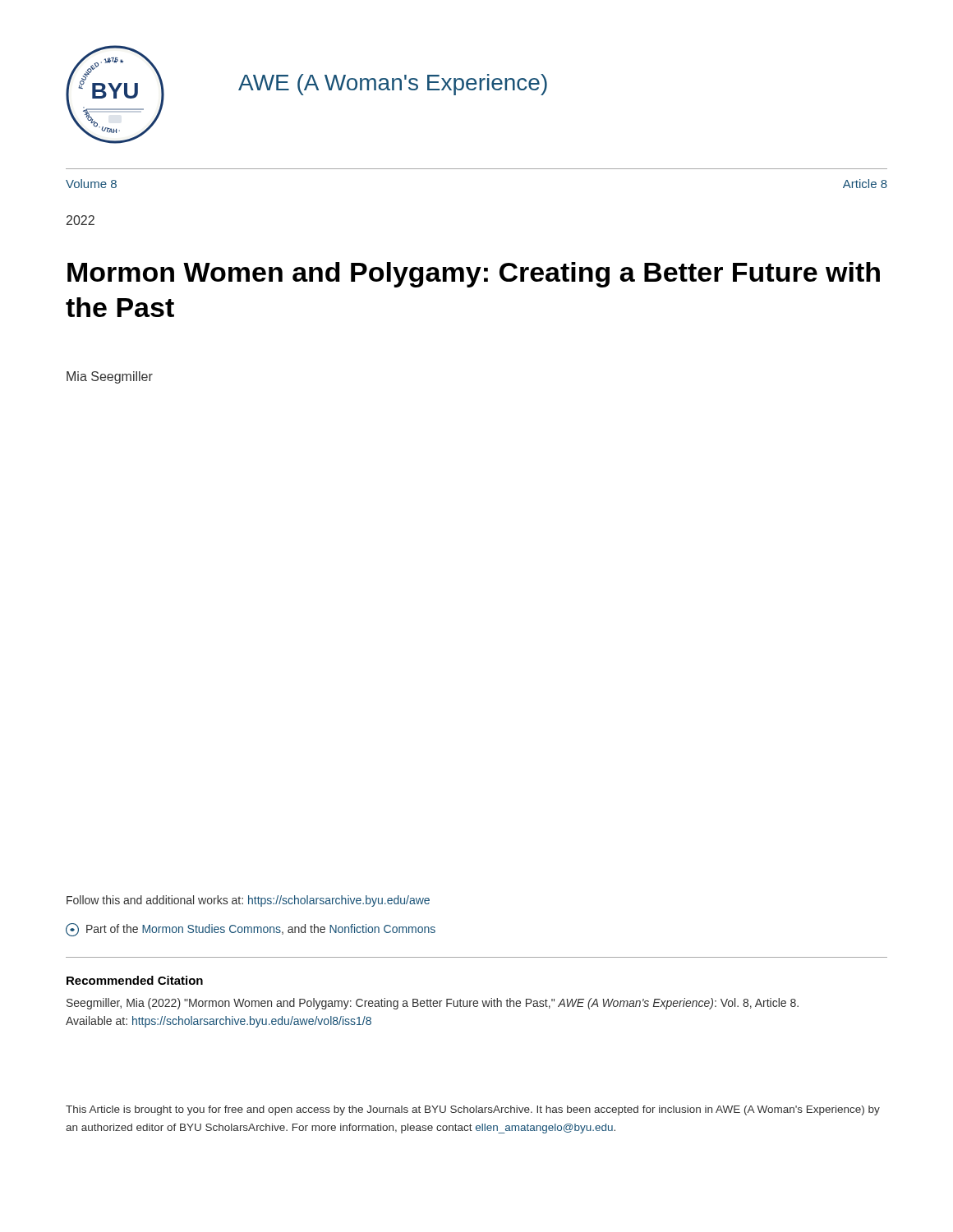Image resolution: width=953 pixels, height=1232 pixels.
Task: Where is the passage that starts "Follow this and additional works at:"?
Action: pos(248,900)
